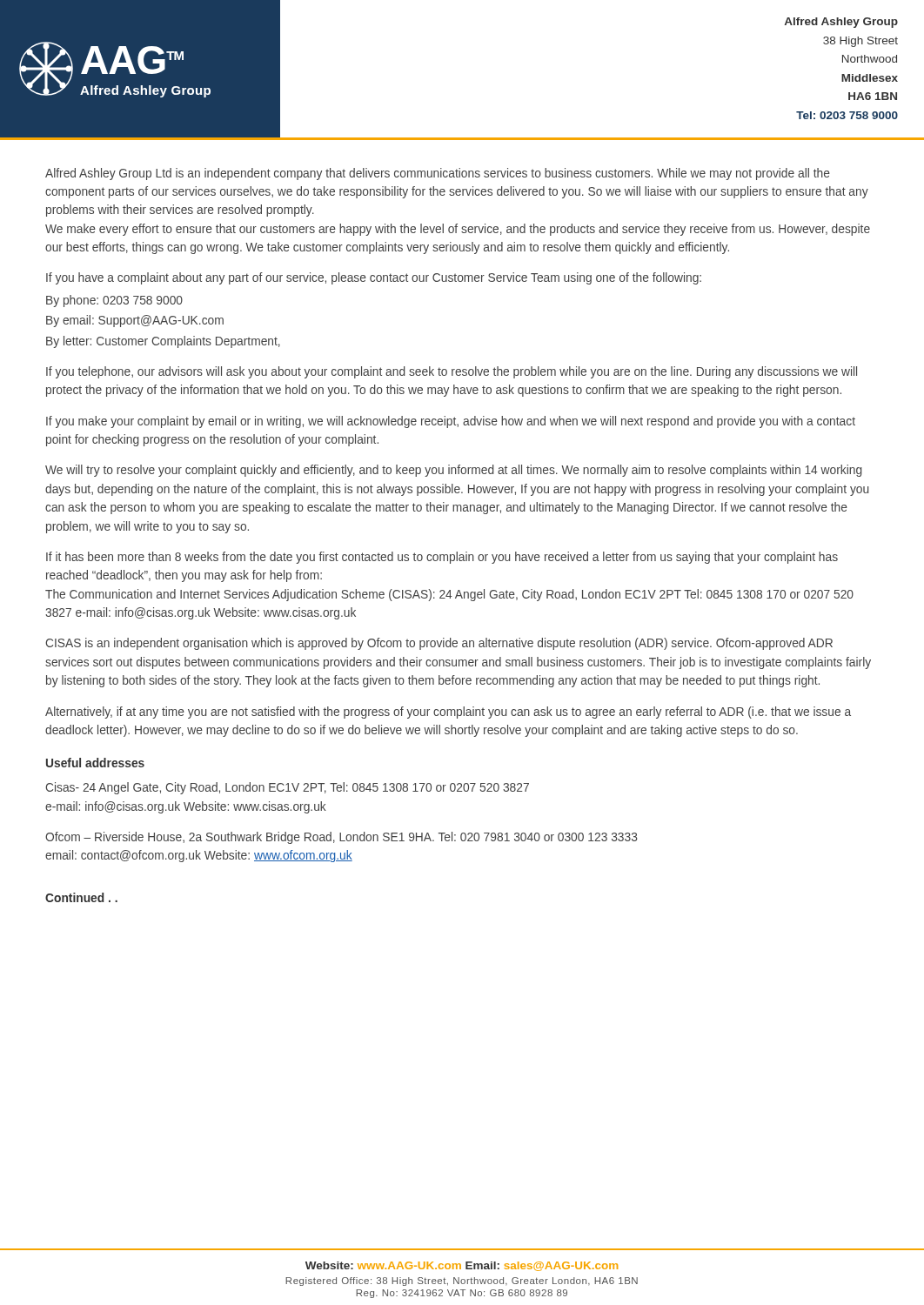924x1305 pixels.
Task: Find the text starting "If it has been more"
Action: [x=449, y=585]
